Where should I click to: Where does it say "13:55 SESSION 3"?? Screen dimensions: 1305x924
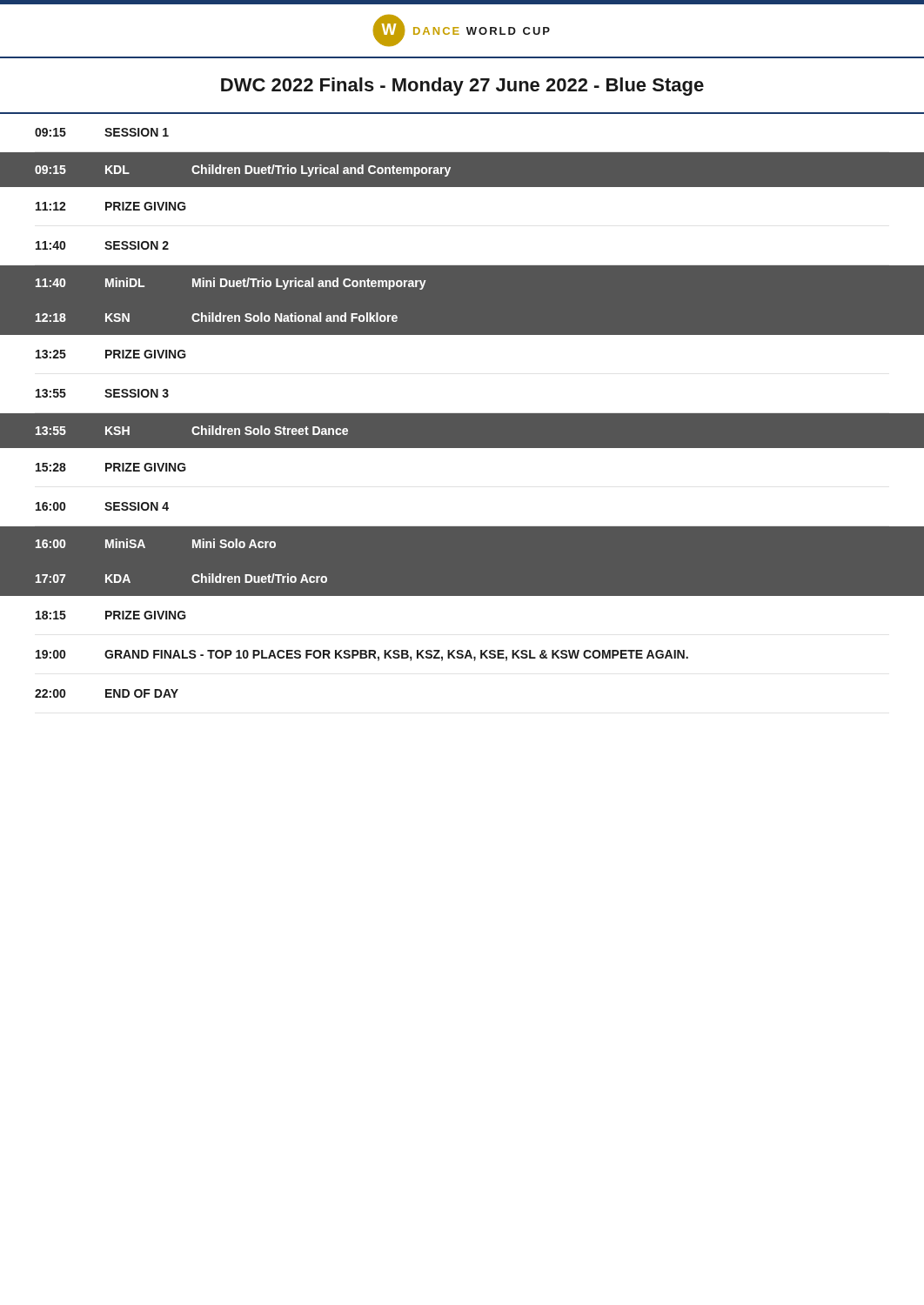click(102, 393)
